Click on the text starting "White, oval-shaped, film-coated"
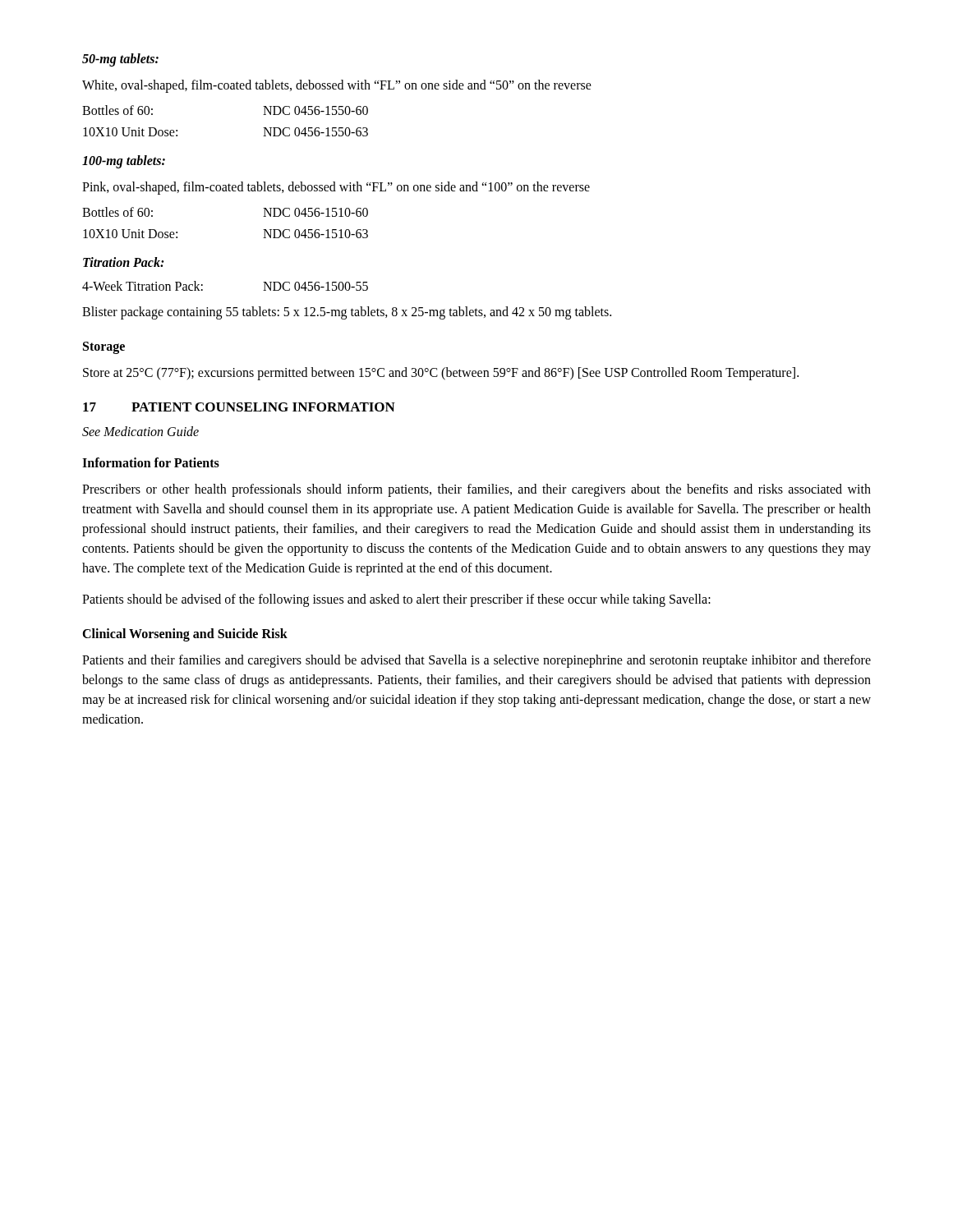 pos(476,85)
